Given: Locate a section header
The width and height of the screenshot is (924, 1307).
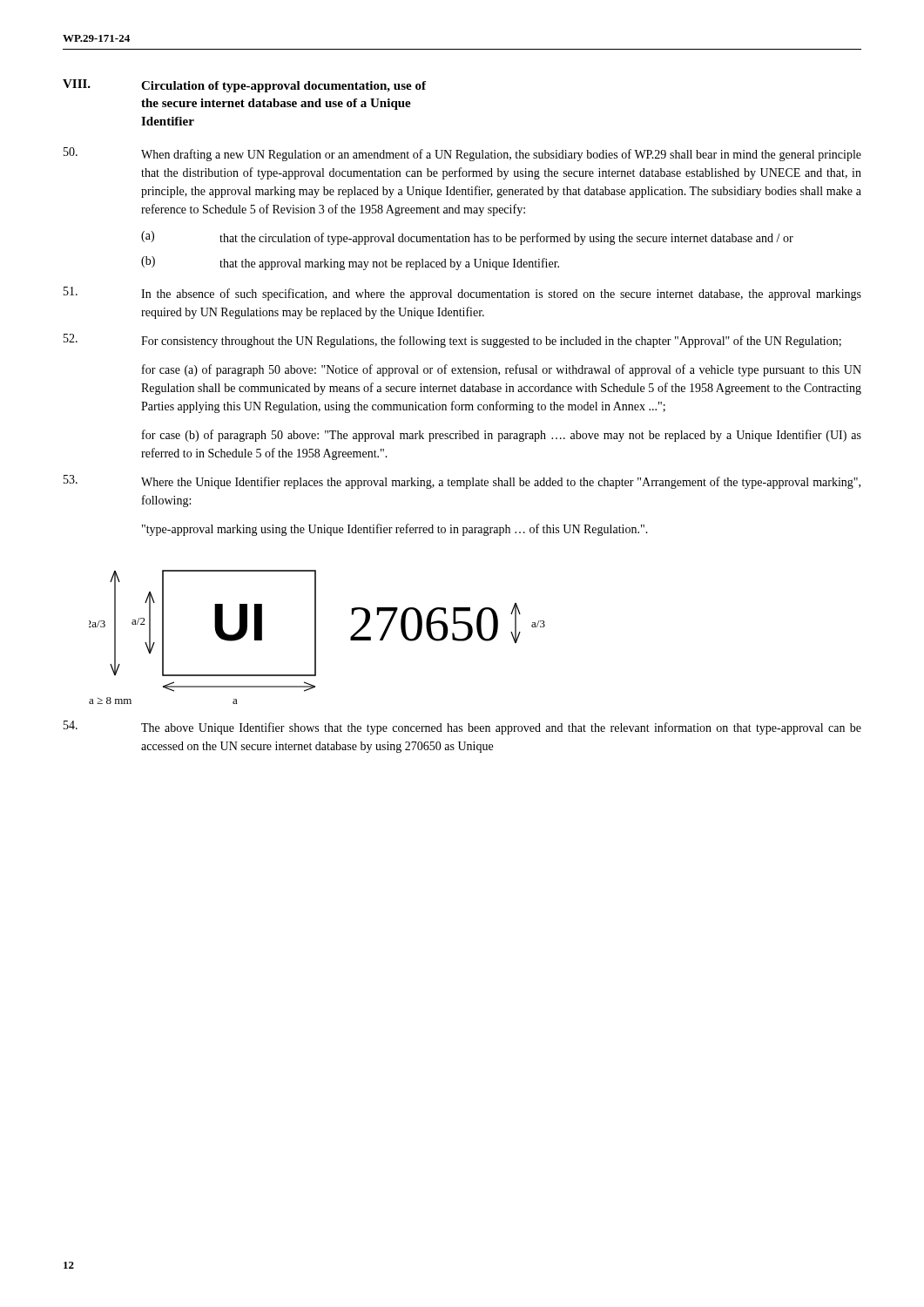Looking at the screenshot, I should (244, 103).
